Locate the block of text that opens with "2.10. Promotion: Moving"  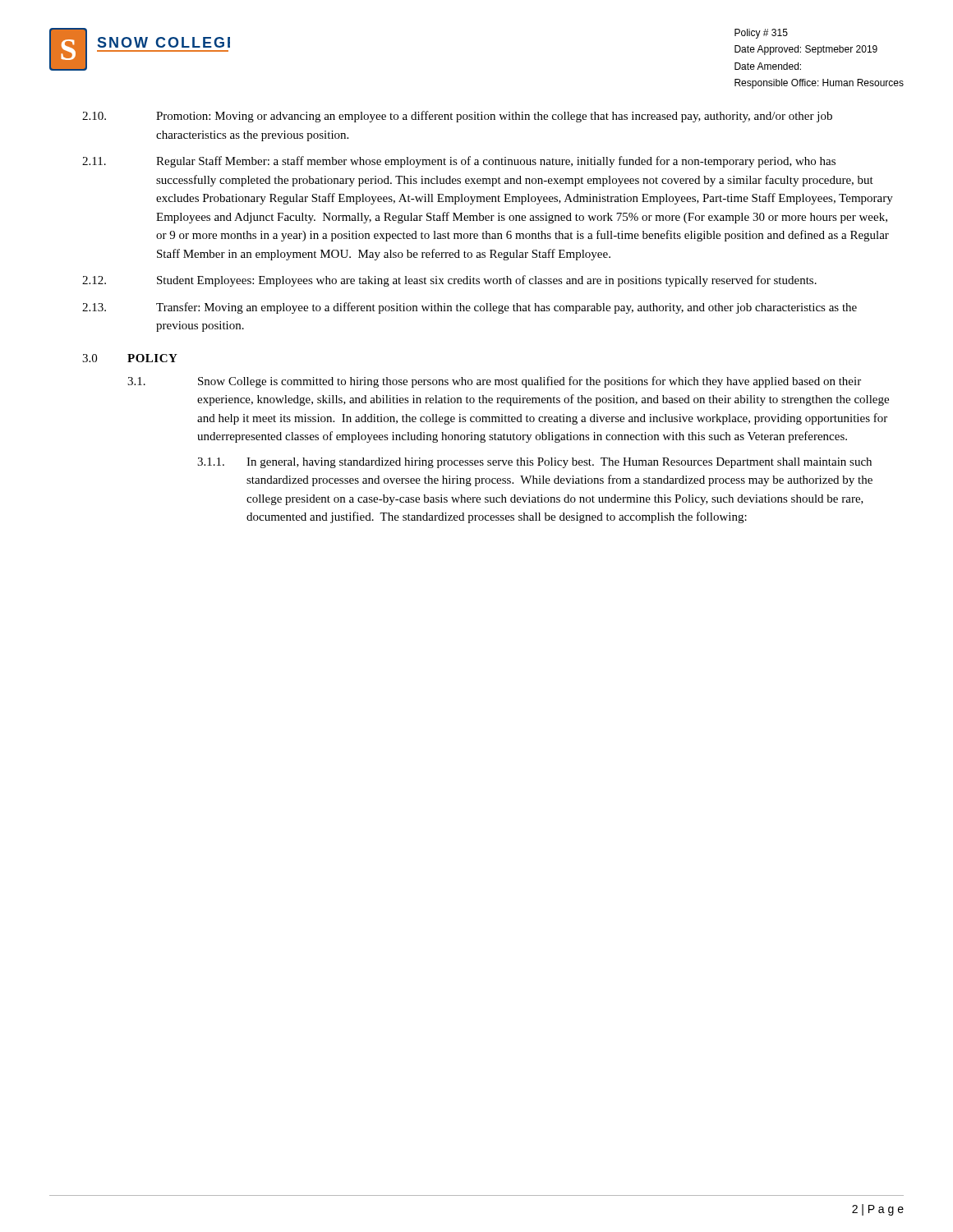(x=489, y=125)
